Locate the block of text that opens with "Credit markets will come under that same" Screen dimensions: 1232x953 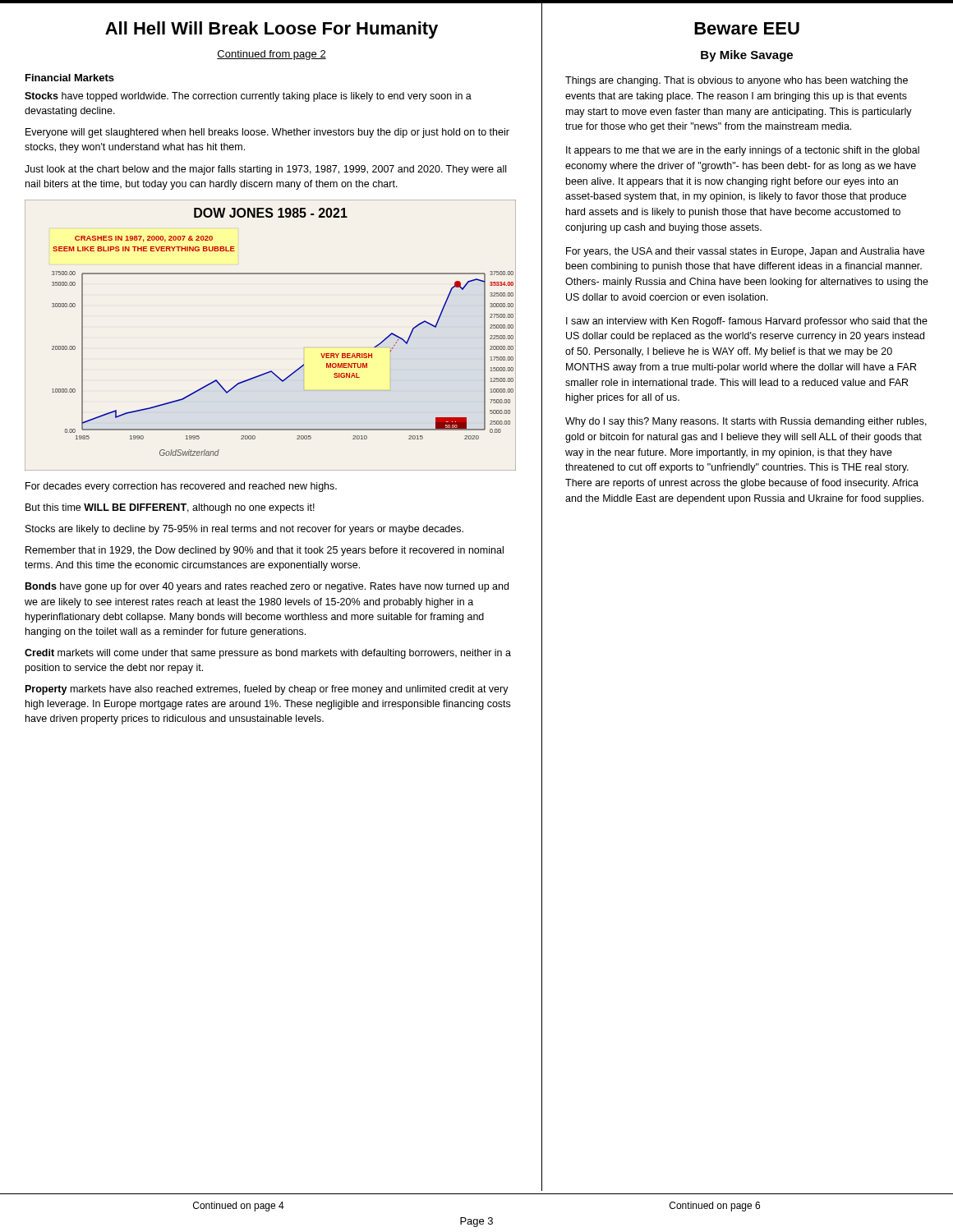268,660
